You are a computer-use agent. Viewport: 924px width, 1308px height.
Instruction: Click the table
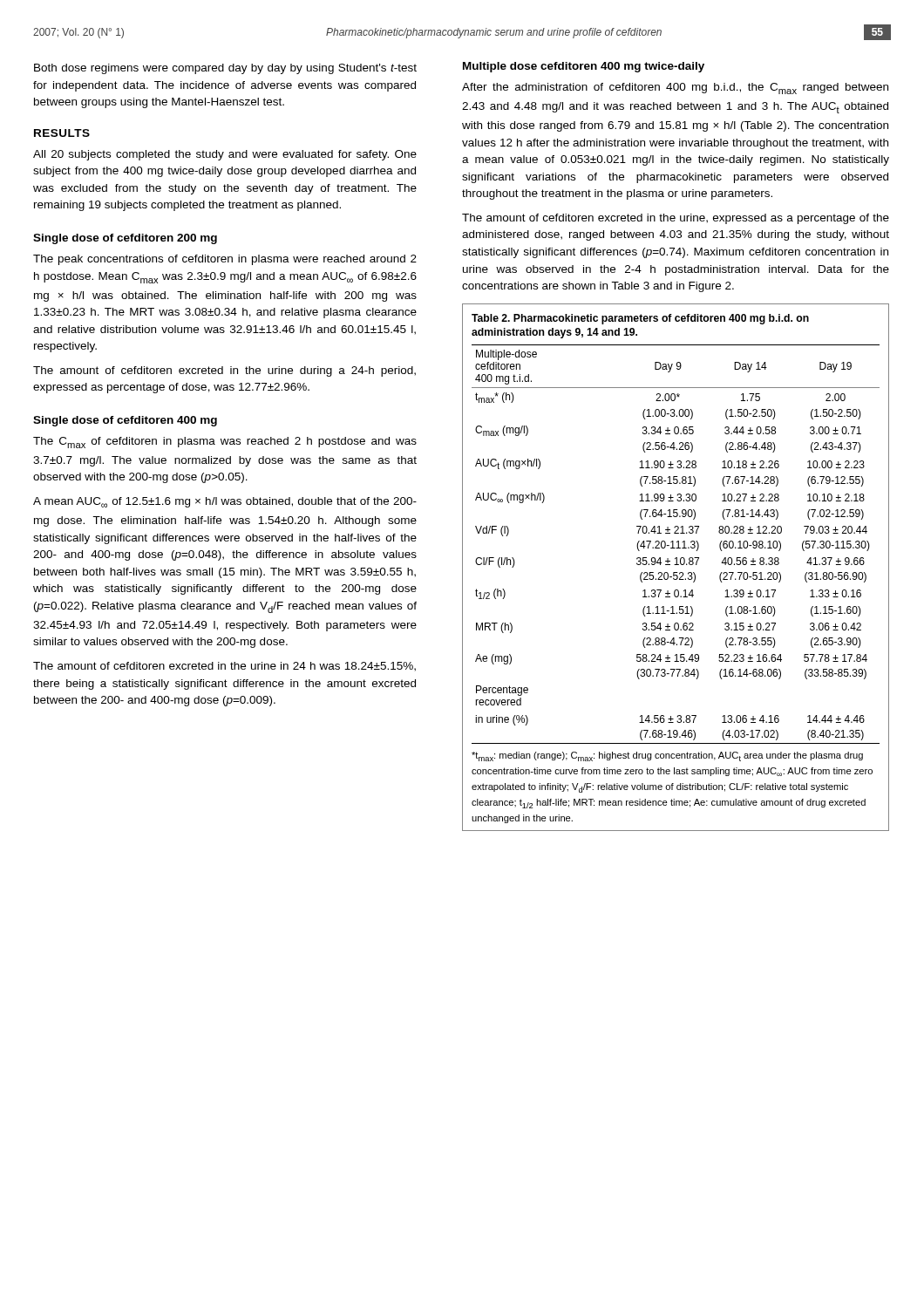click(x=676, y=567)
